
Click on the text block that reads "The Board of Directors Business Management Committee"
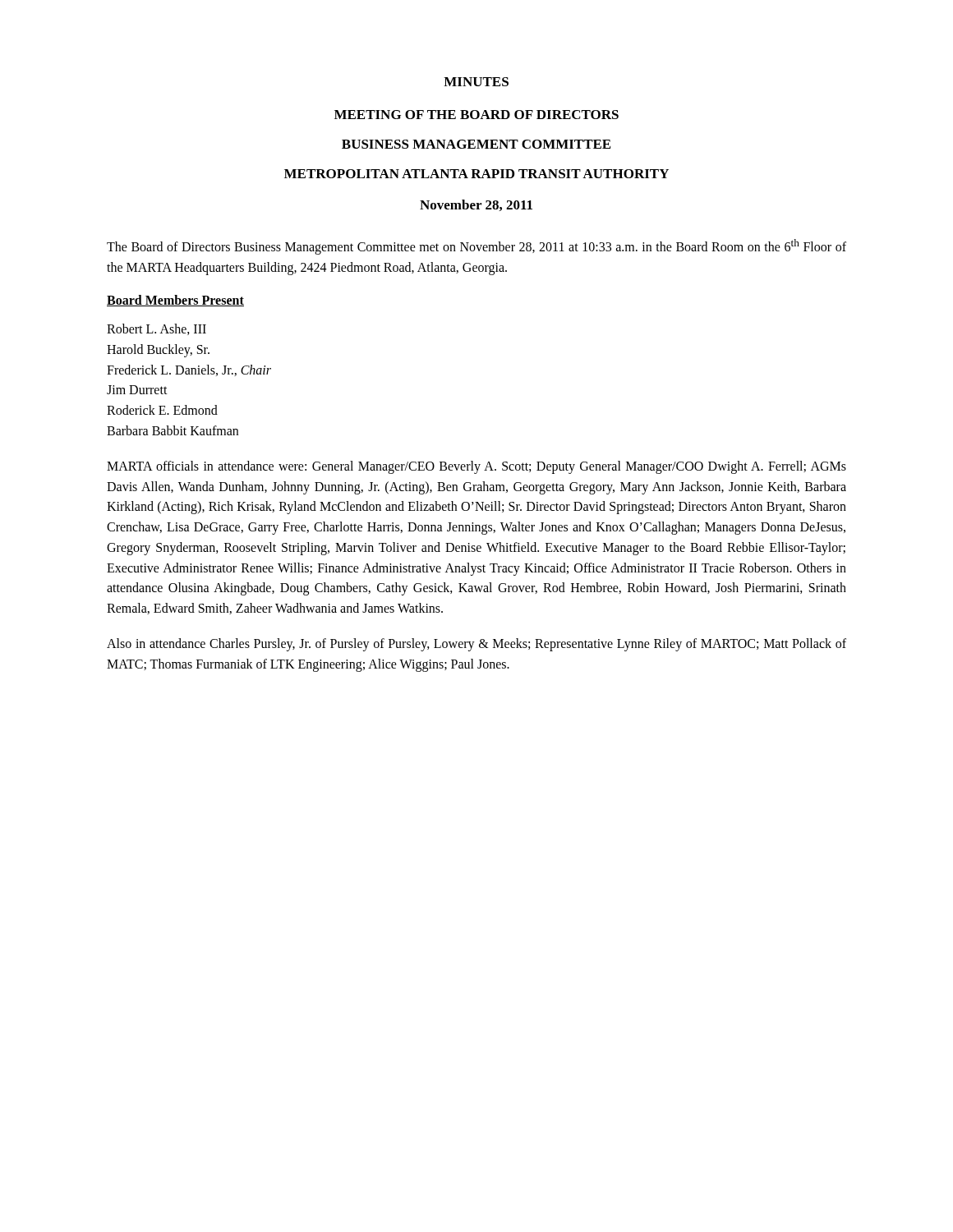(476, 256)
